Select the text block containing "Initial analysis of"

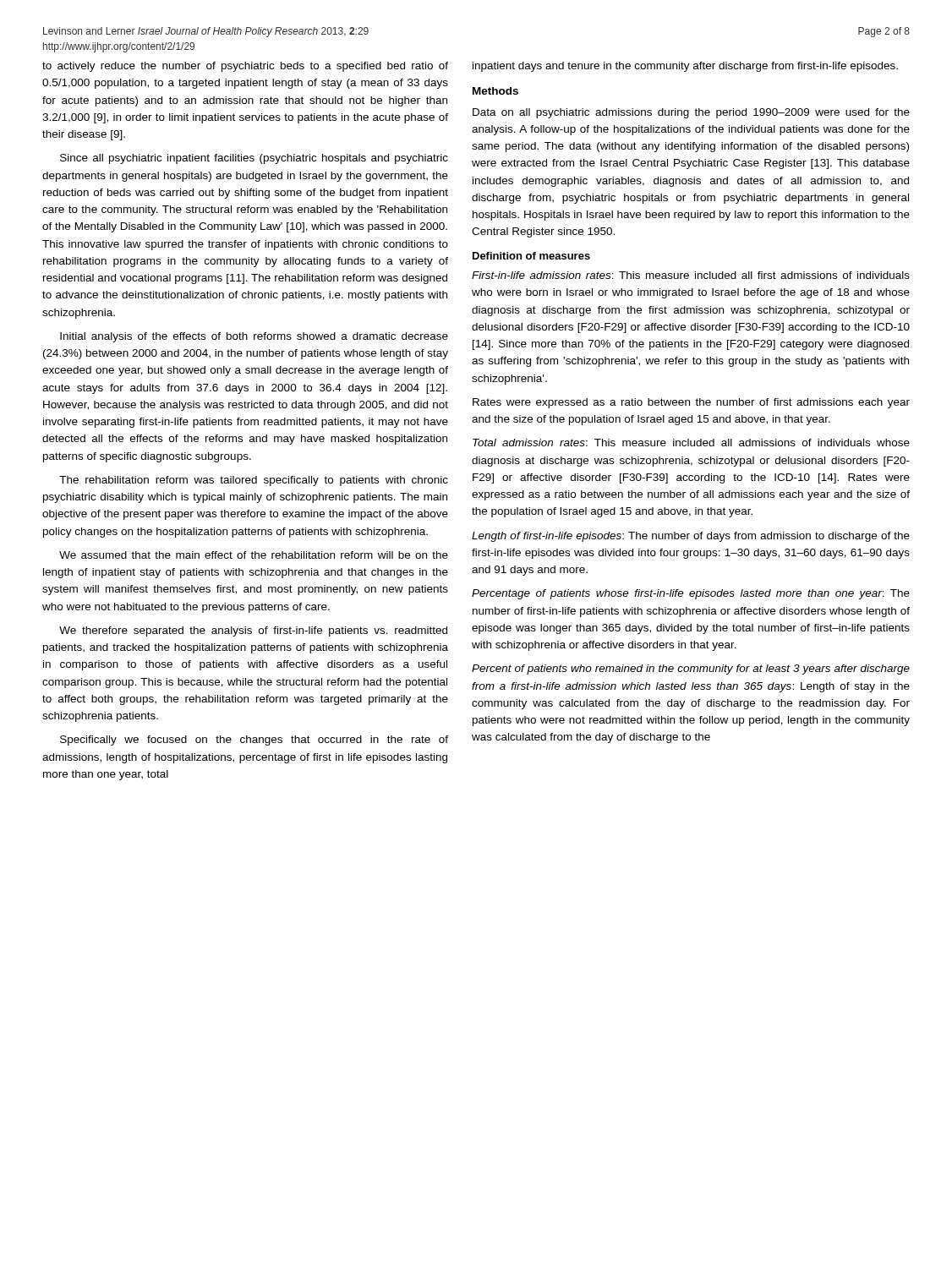245,396
